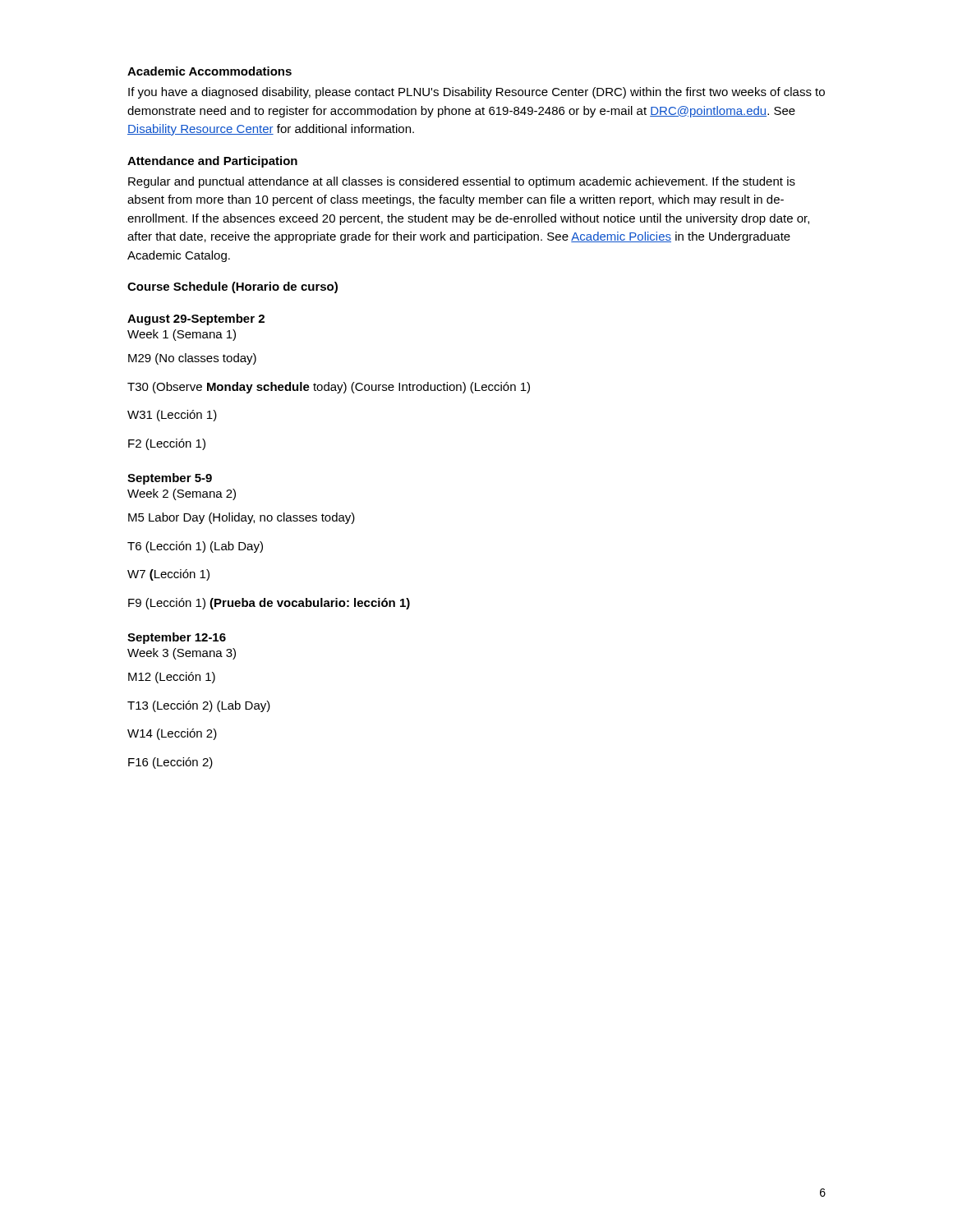The height and width of the screenshot is (1232, 953).
Task: Select the text starting "August 29-September 2 Week"
Action: pos(196,319)
